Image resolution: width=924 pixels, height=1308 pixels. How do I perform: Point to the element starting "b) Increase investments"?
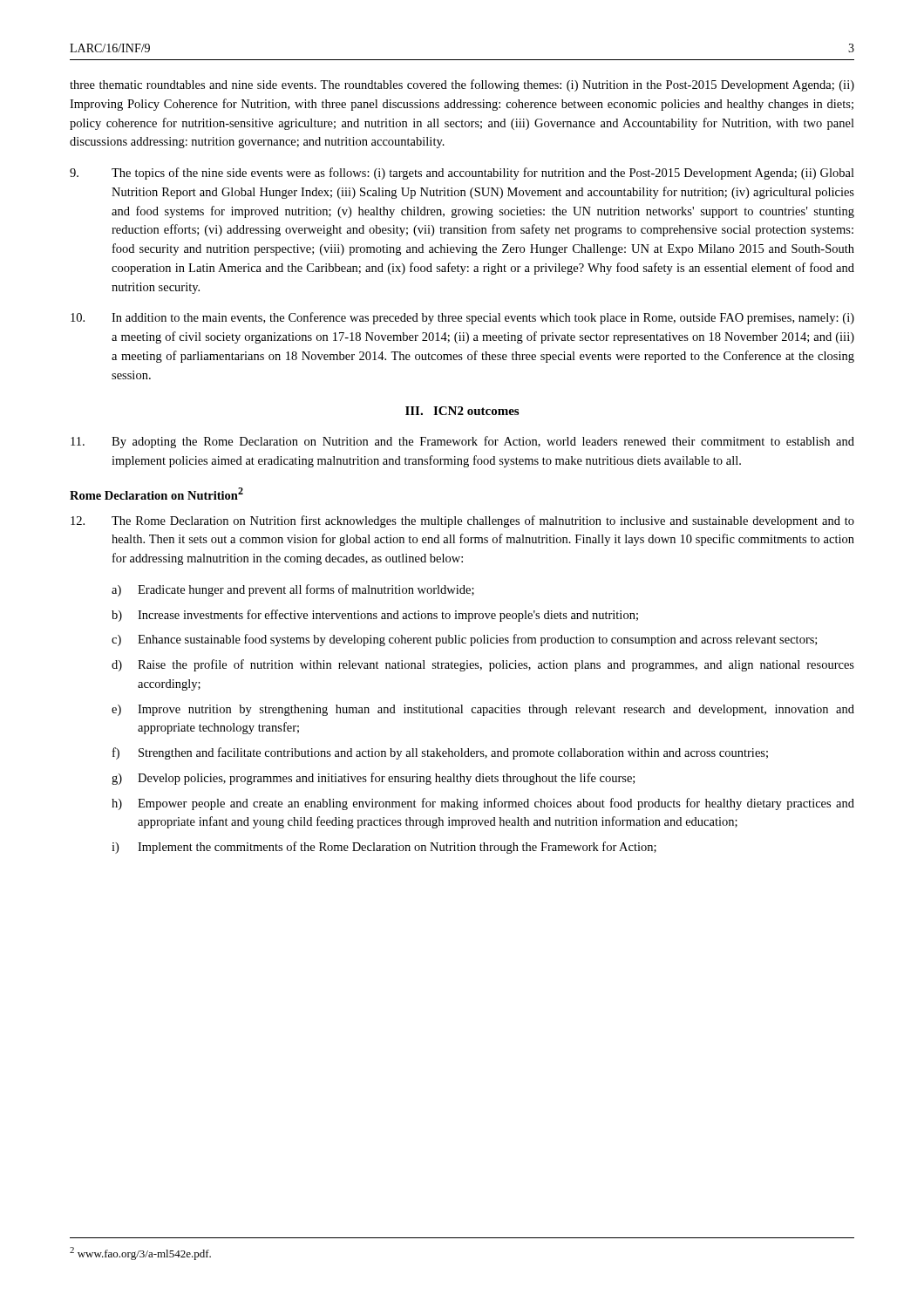pyautogui.click(x=483, y=615)
